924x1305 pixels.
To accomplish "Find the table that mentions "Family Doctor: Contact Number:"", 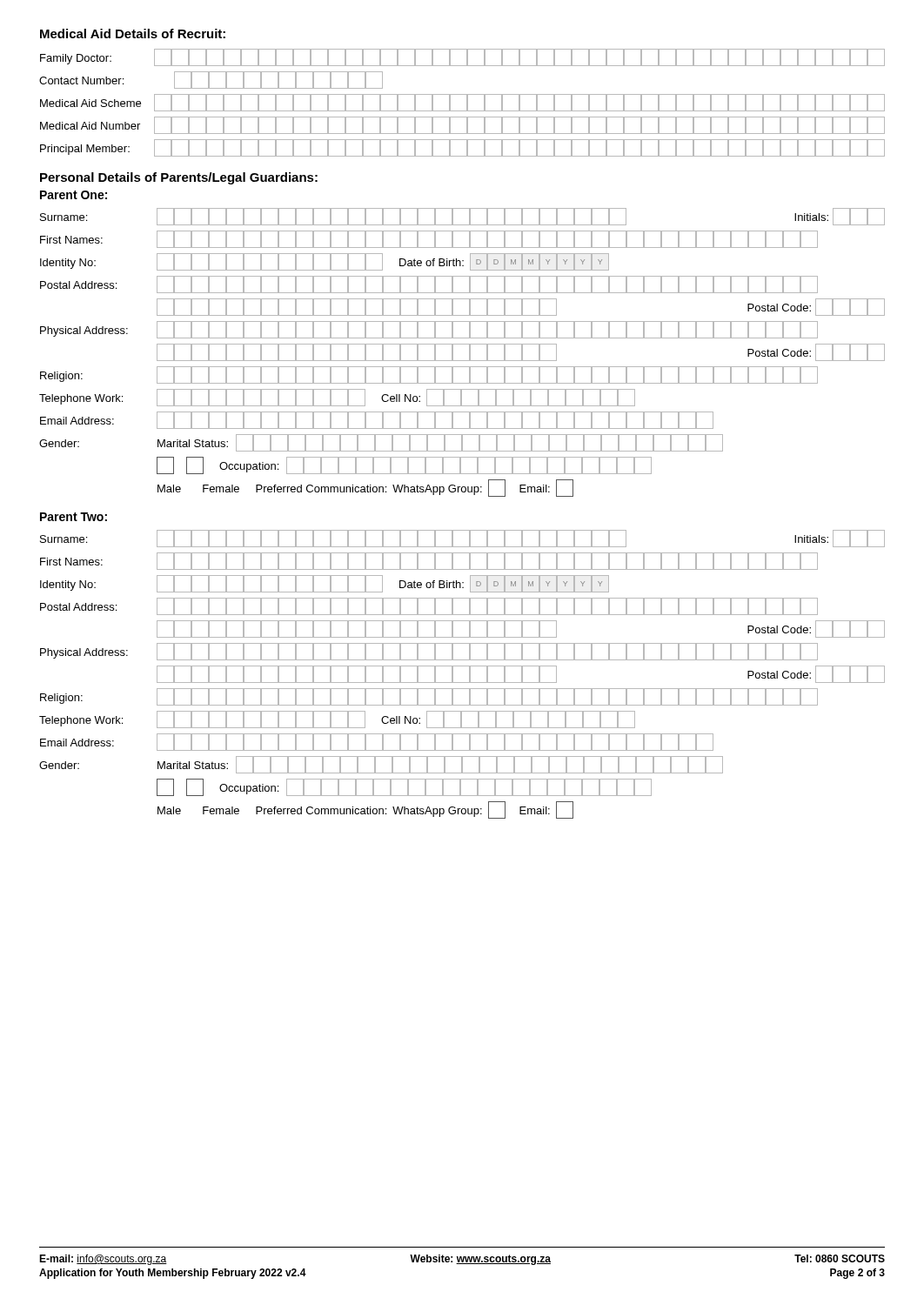I will (x=462, y=103).
